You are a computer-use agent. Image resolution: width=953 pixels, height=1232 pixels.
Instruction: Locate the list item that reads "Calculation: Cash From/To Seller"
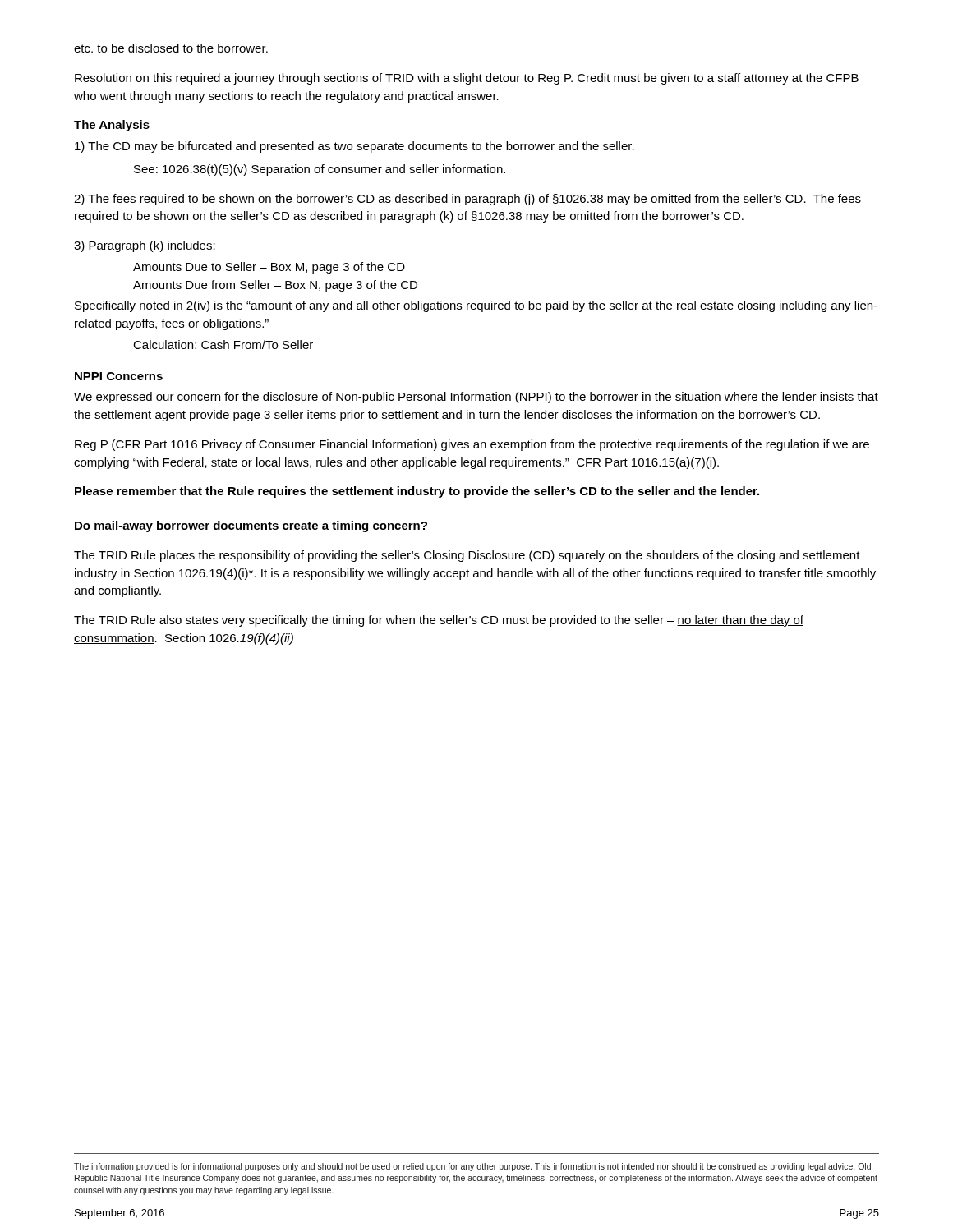pyautogui.click(x=223, y=344)
